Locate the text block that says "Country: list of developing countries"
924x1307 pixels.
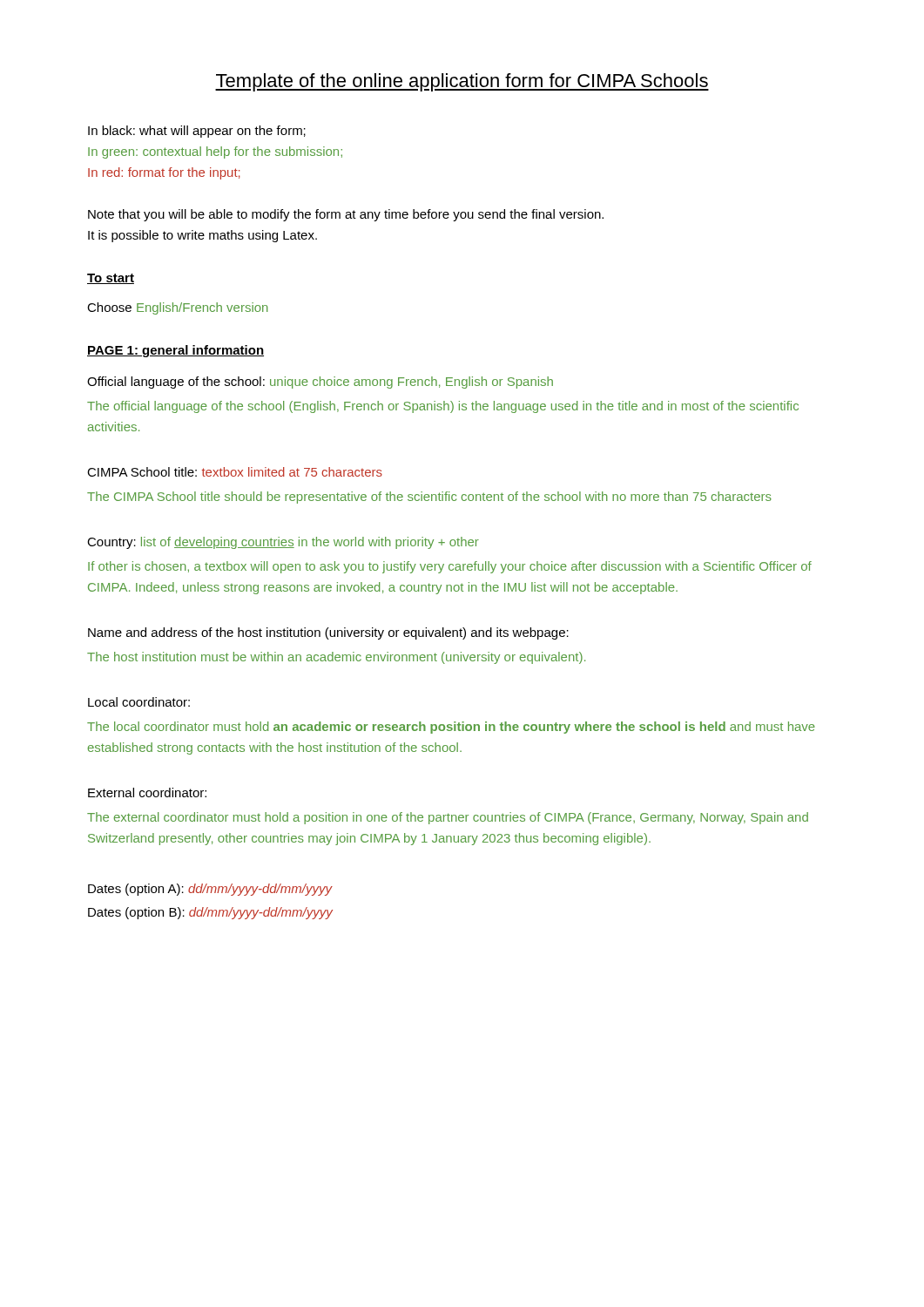[283, 542]
